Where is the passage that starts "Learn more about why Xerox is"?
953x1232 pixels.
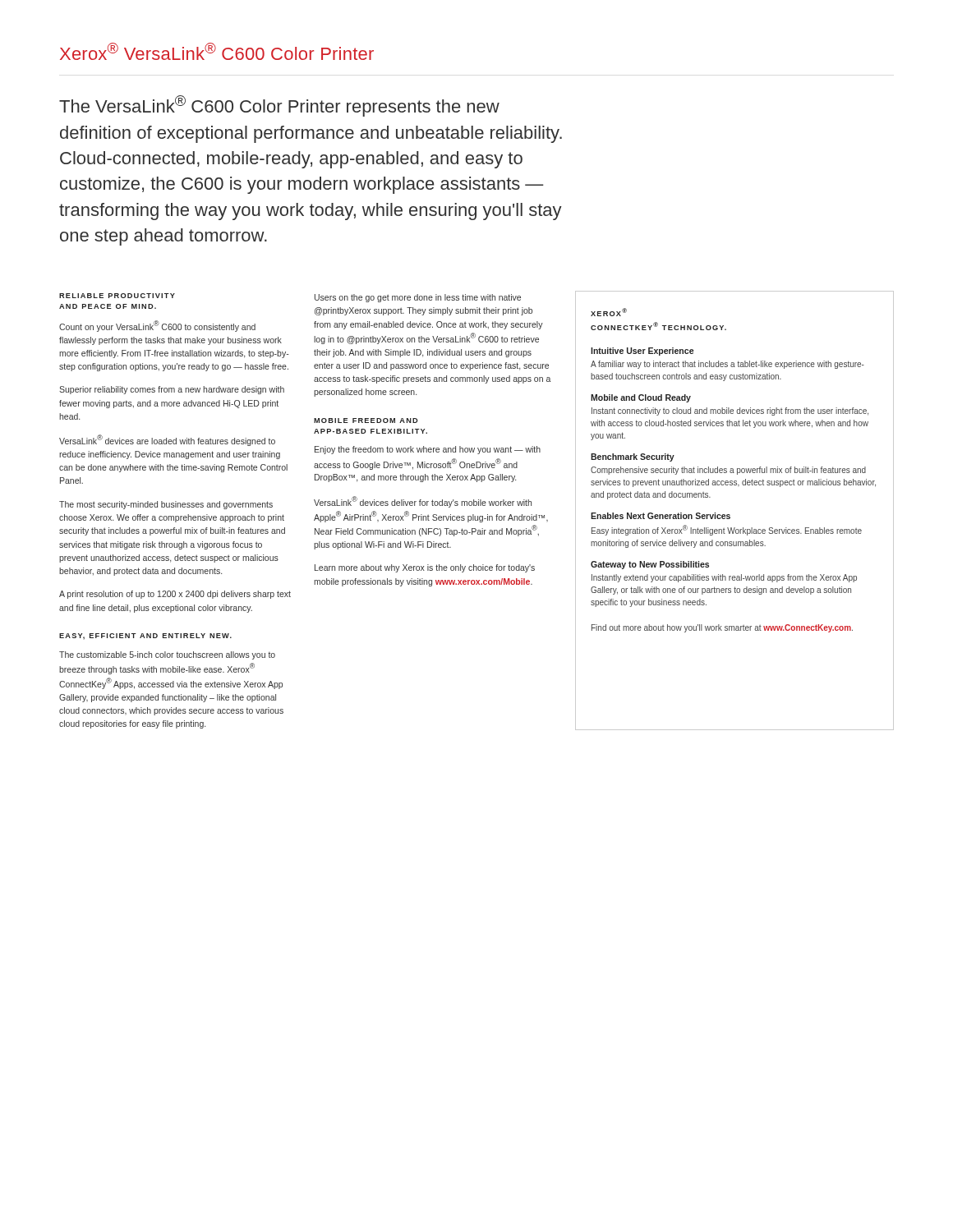(424, 574)
